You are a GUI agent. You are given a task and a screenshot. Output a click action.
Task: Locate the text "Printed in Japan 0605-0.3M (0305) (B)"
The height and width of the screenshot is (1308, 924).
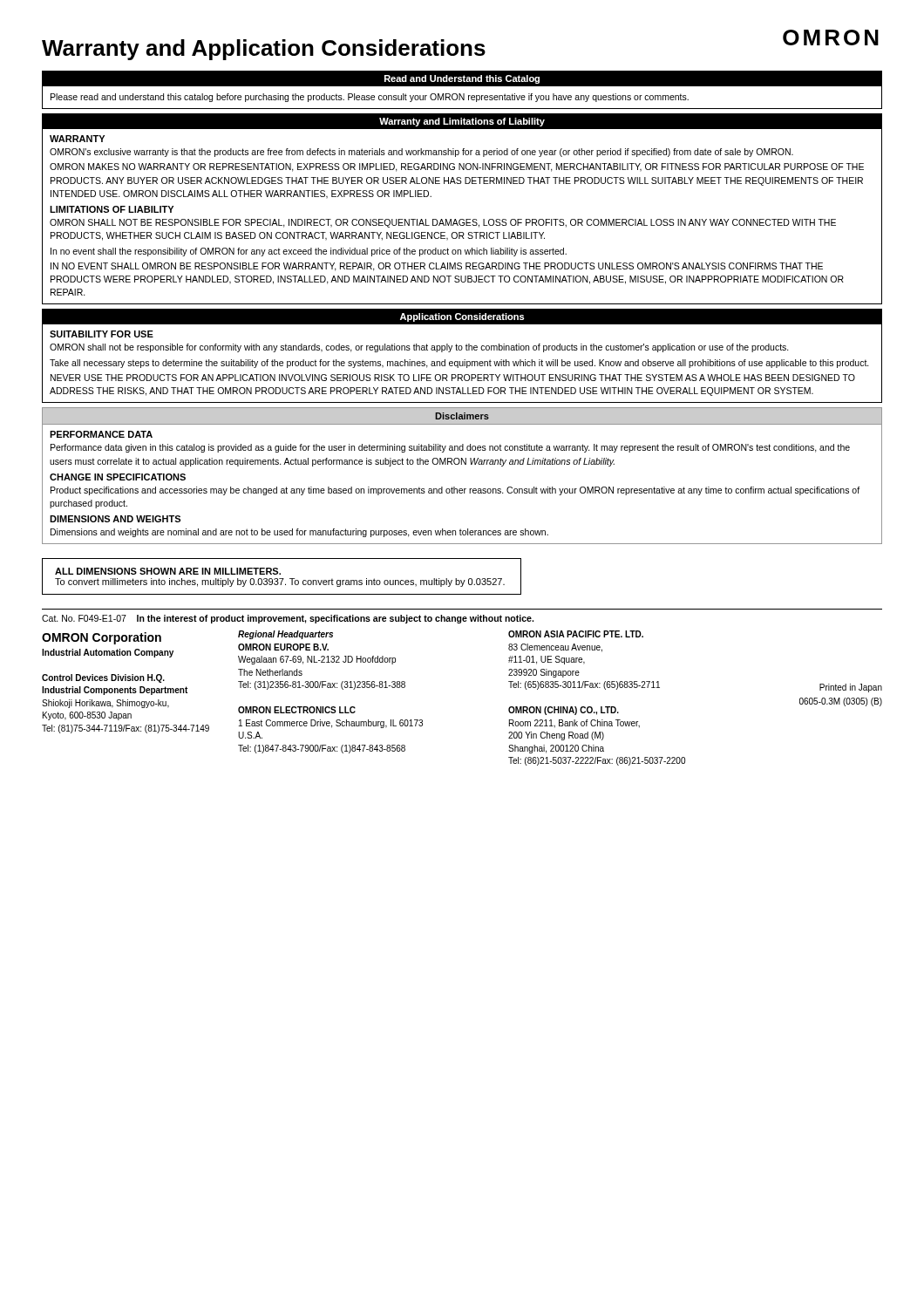point(840,695)
